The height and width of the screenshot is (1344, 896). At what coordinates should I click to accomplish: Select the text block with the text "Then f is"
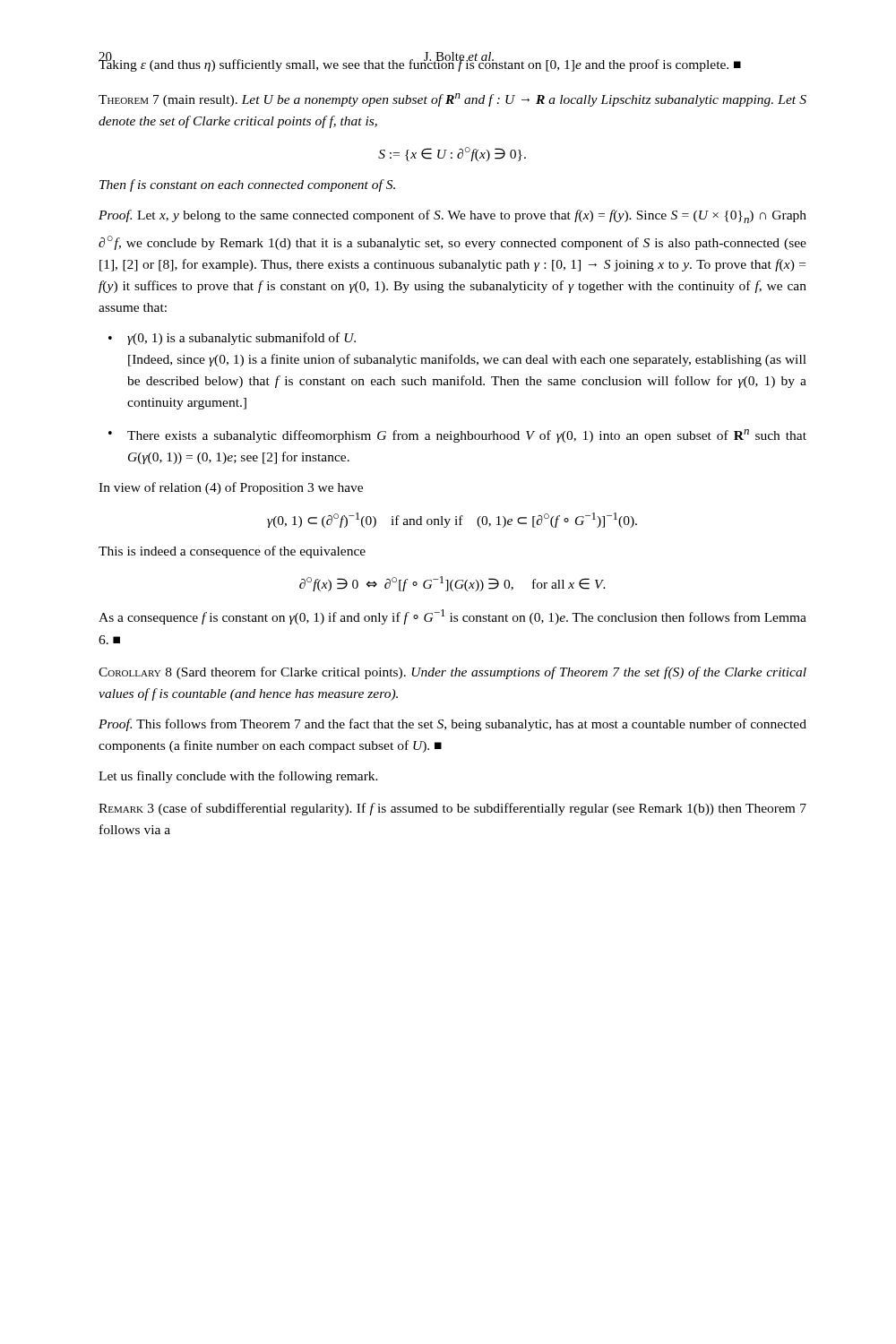coord(247,185)
